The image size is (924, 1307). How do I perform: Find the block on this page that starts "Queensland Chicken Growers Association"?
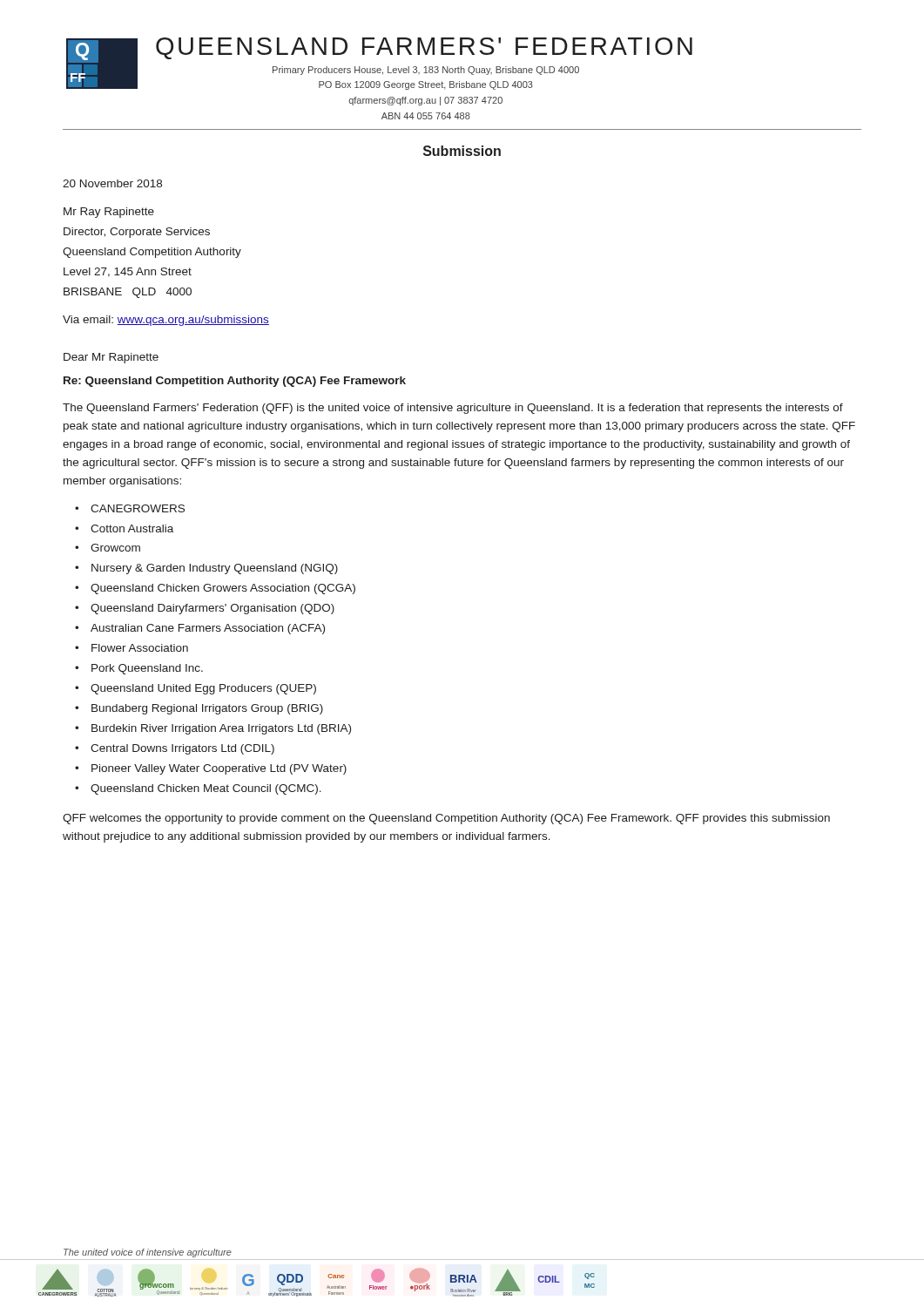coord(223,588)
